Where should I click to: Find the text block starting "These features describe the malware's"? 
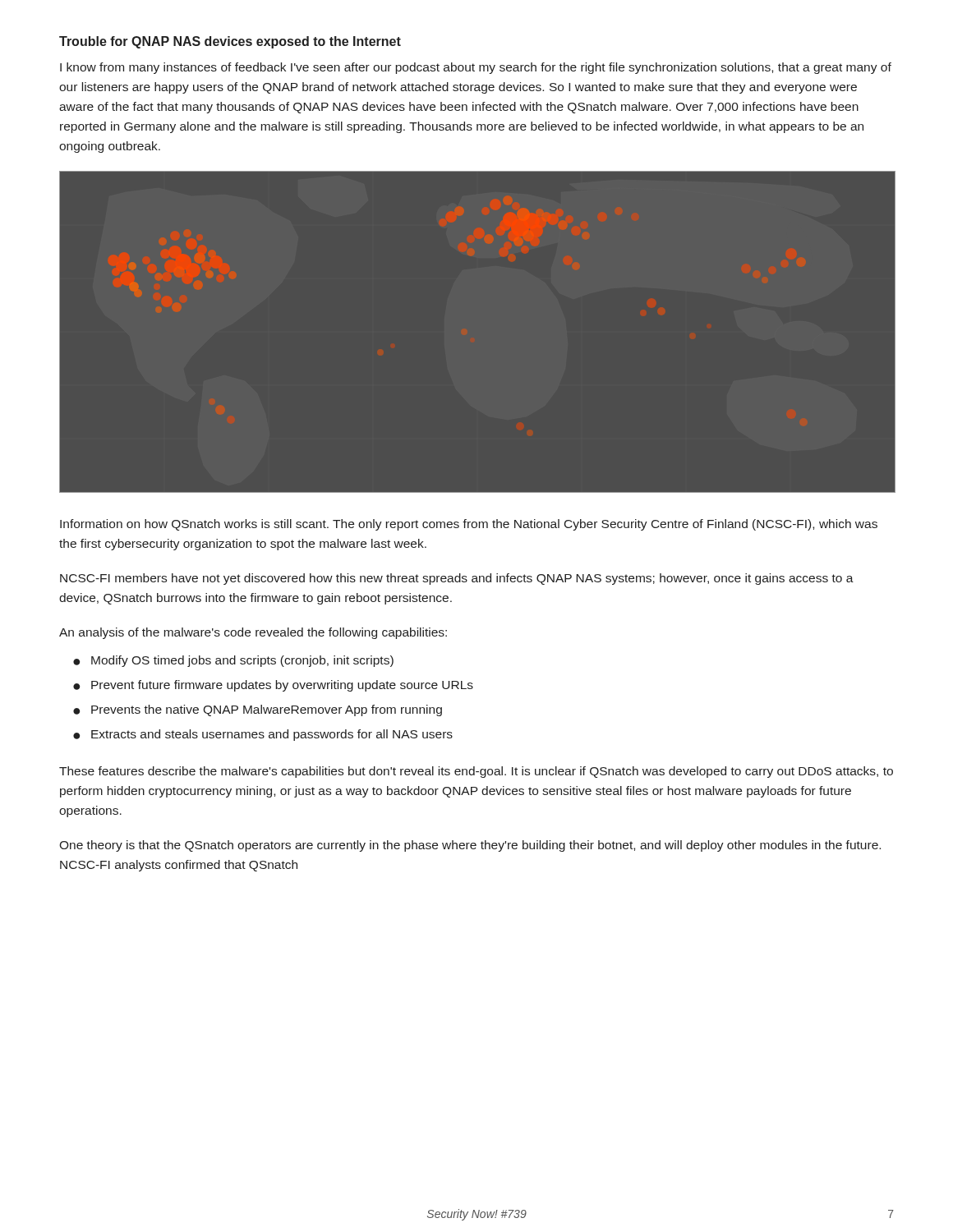(476, 790)
